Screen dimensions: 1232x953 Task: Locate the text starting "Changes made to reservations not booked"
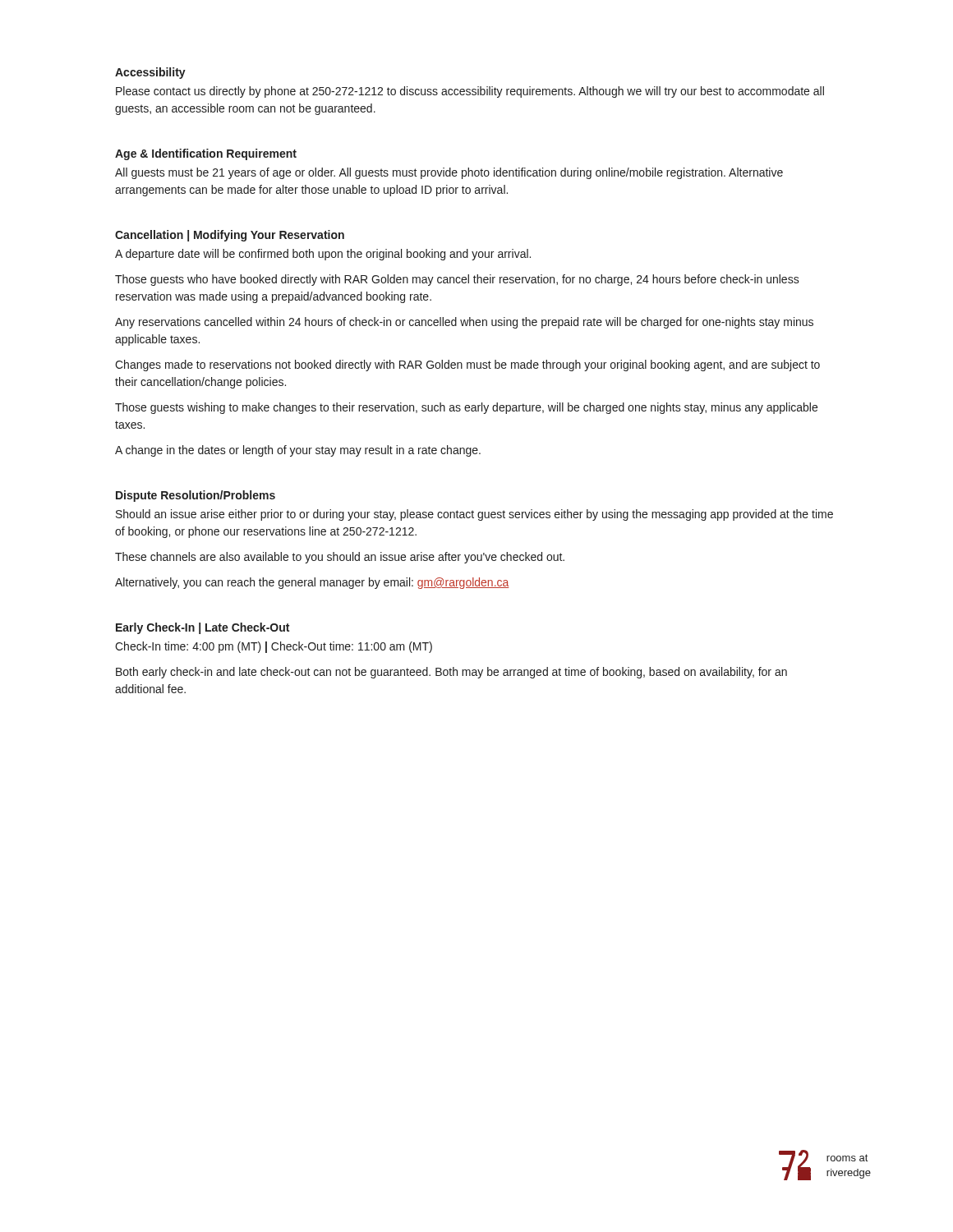[x=468, y=373]
